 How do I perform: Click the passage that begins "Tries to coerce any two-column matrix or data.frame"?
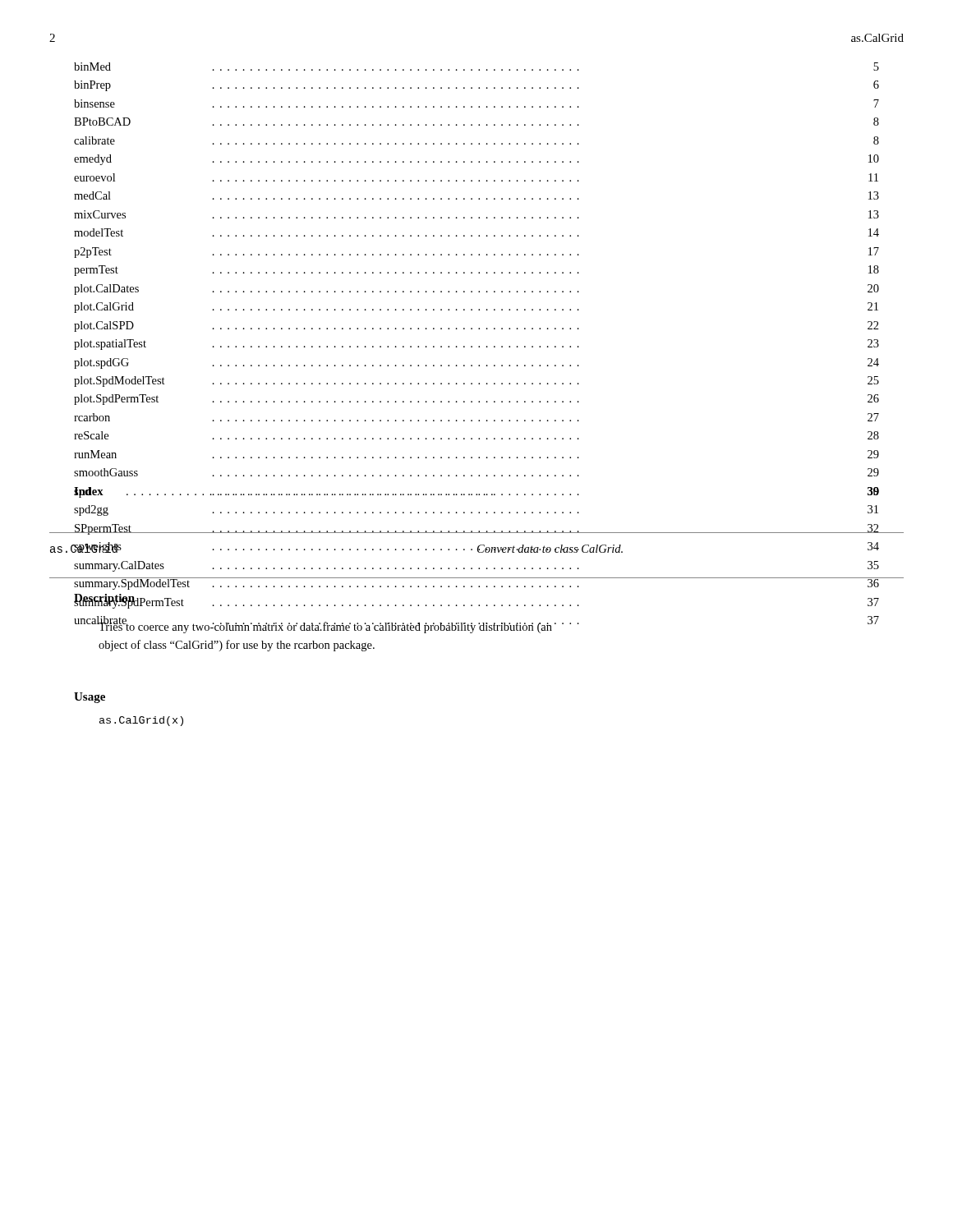(325, 636)
